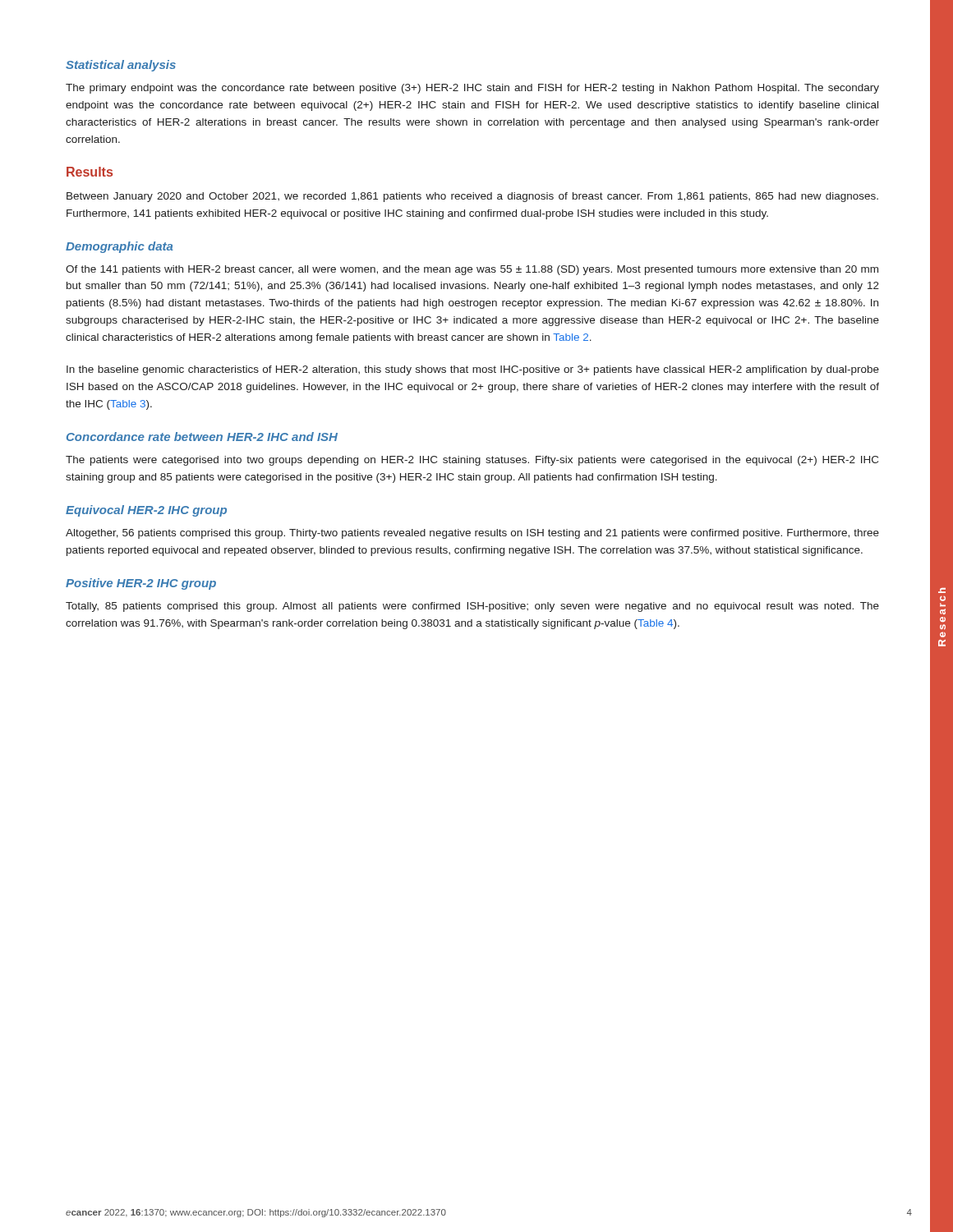Find the text block with the text "Of the 141"
Viewport: 953px width, 1232px height.
pos(472,303)
